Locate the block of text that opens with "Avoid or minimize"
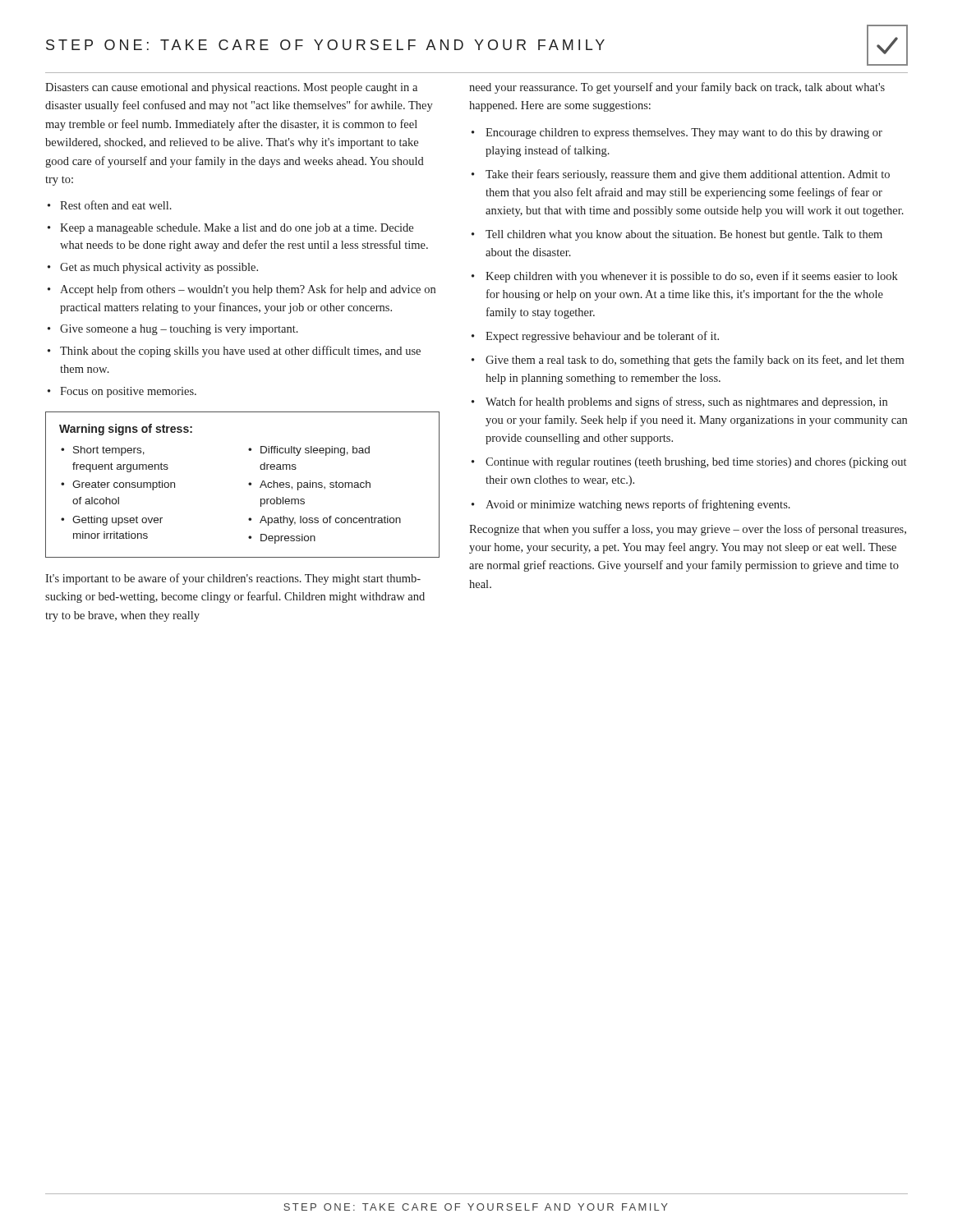 (638, 504)
